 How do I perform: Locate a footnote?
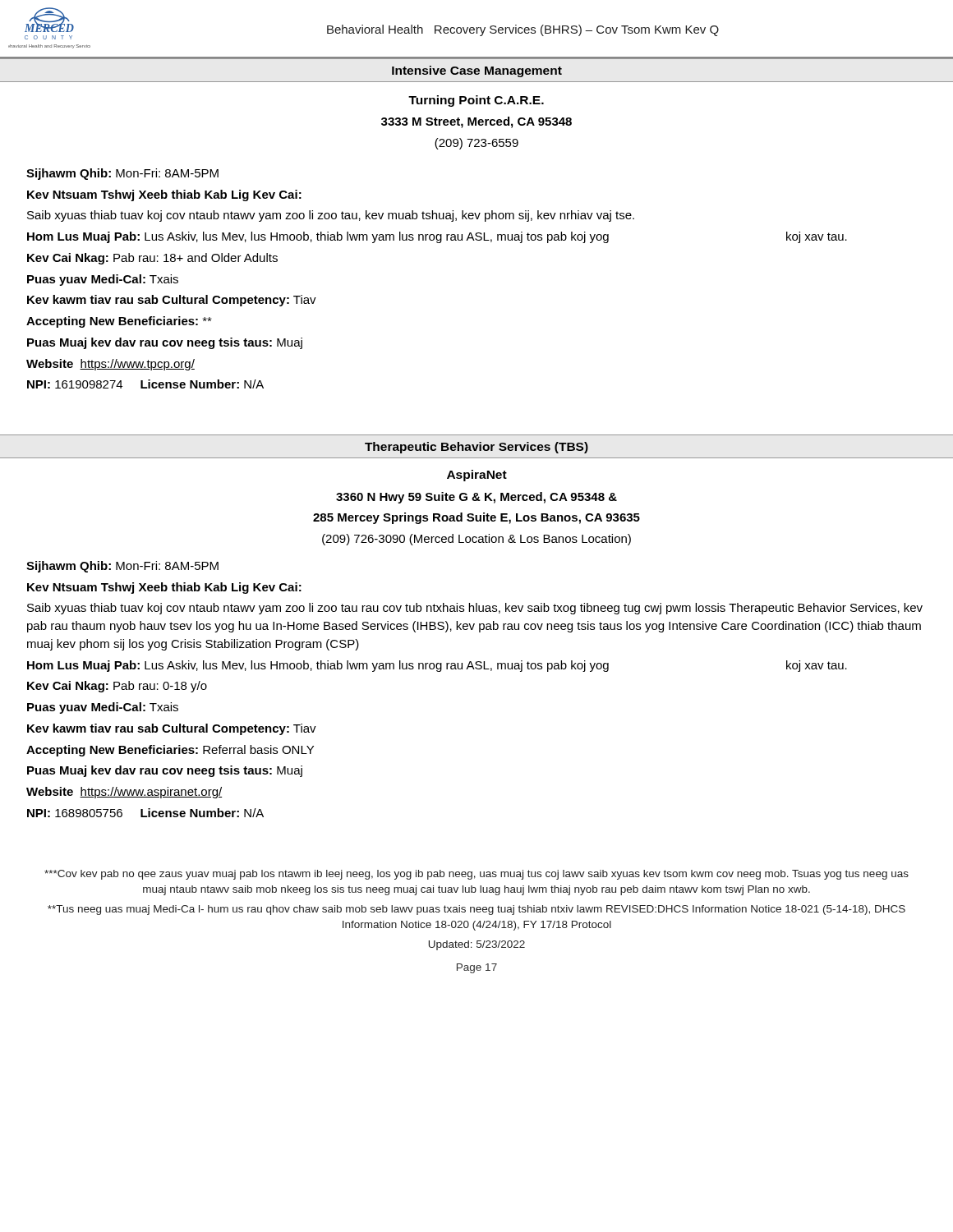[x=476, y=909]
